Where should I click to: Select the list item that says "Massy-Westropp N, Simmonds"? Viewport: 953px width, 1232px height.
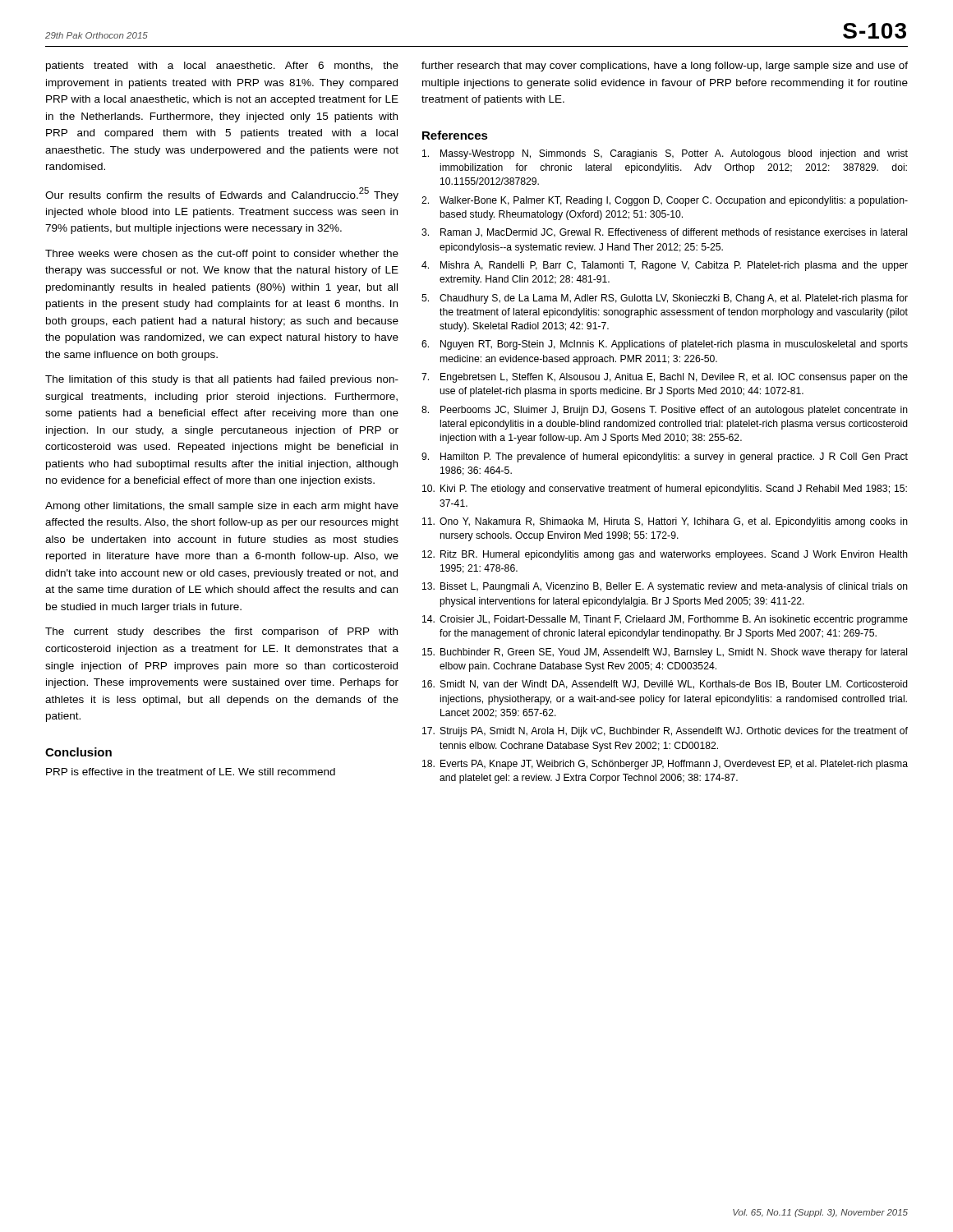pyautogui.click(x=665, y=168)
